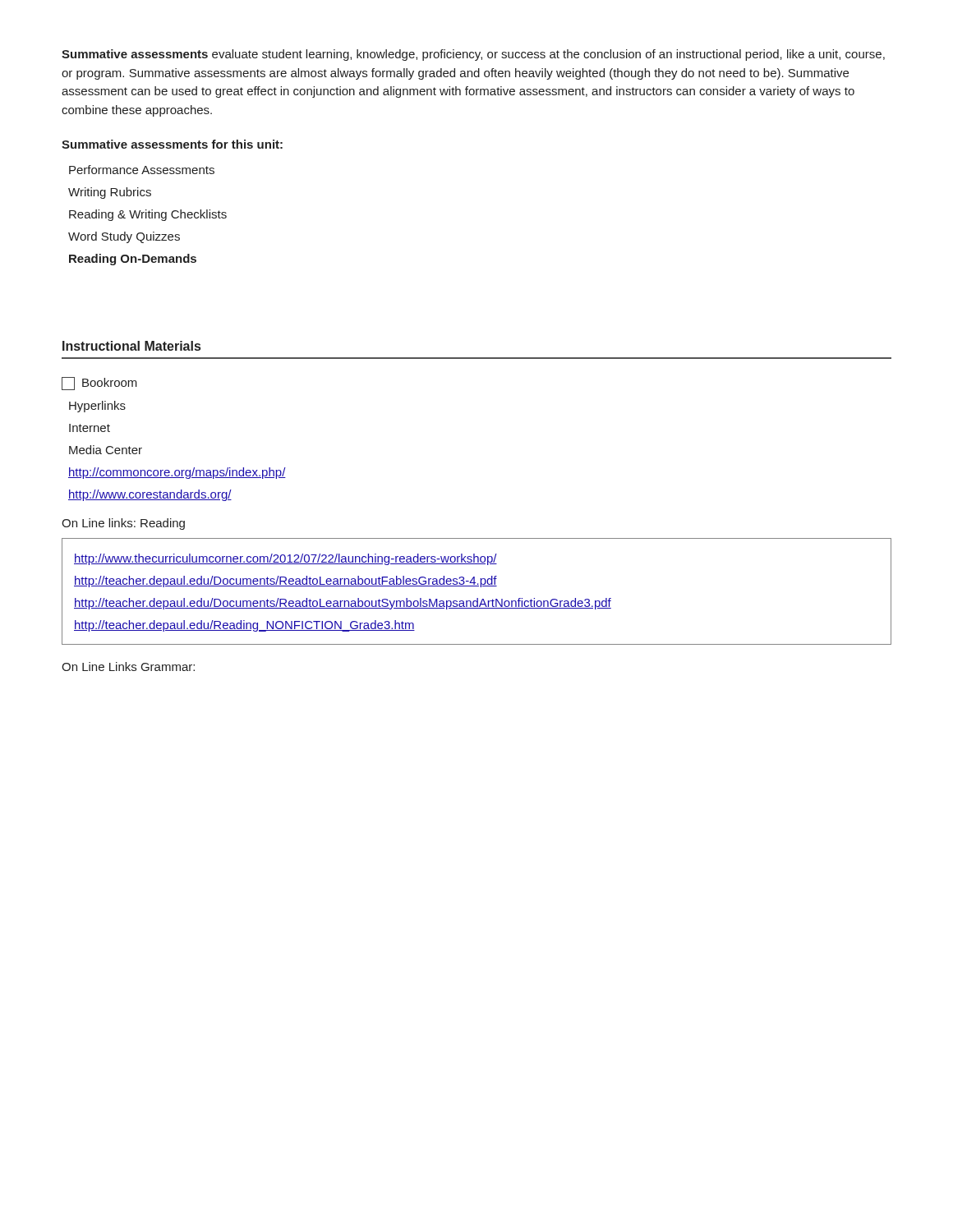Click on the region starting "On Line Links Grammar:"
953x1232 pixels.
point(129,667)
